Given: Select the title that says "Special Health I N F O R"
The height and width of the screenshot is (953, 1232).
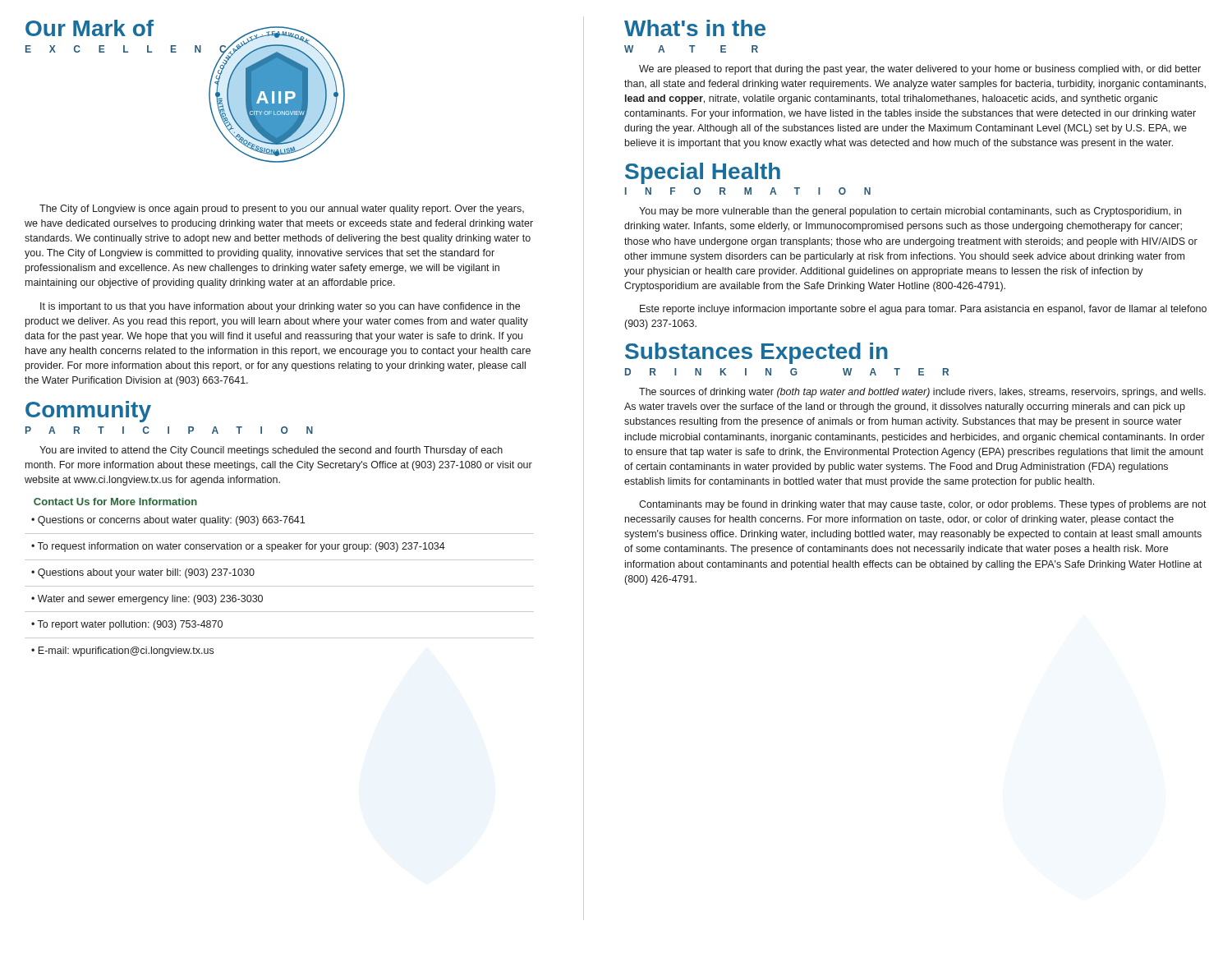Looking at the screenshot, I should pos(703,173).
